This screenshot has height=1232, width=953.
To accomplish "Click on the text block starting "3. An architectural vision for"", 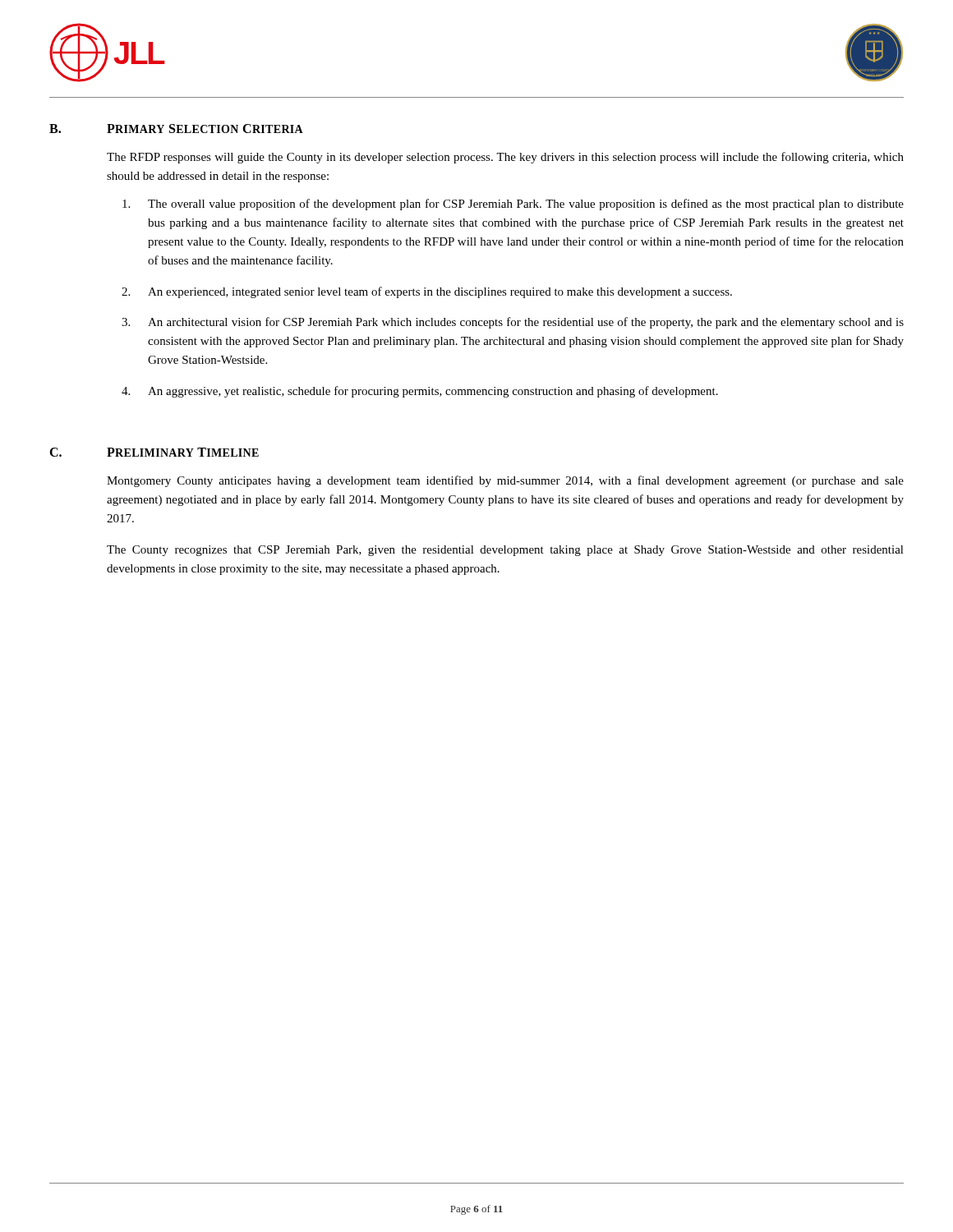I will point(513,341).
